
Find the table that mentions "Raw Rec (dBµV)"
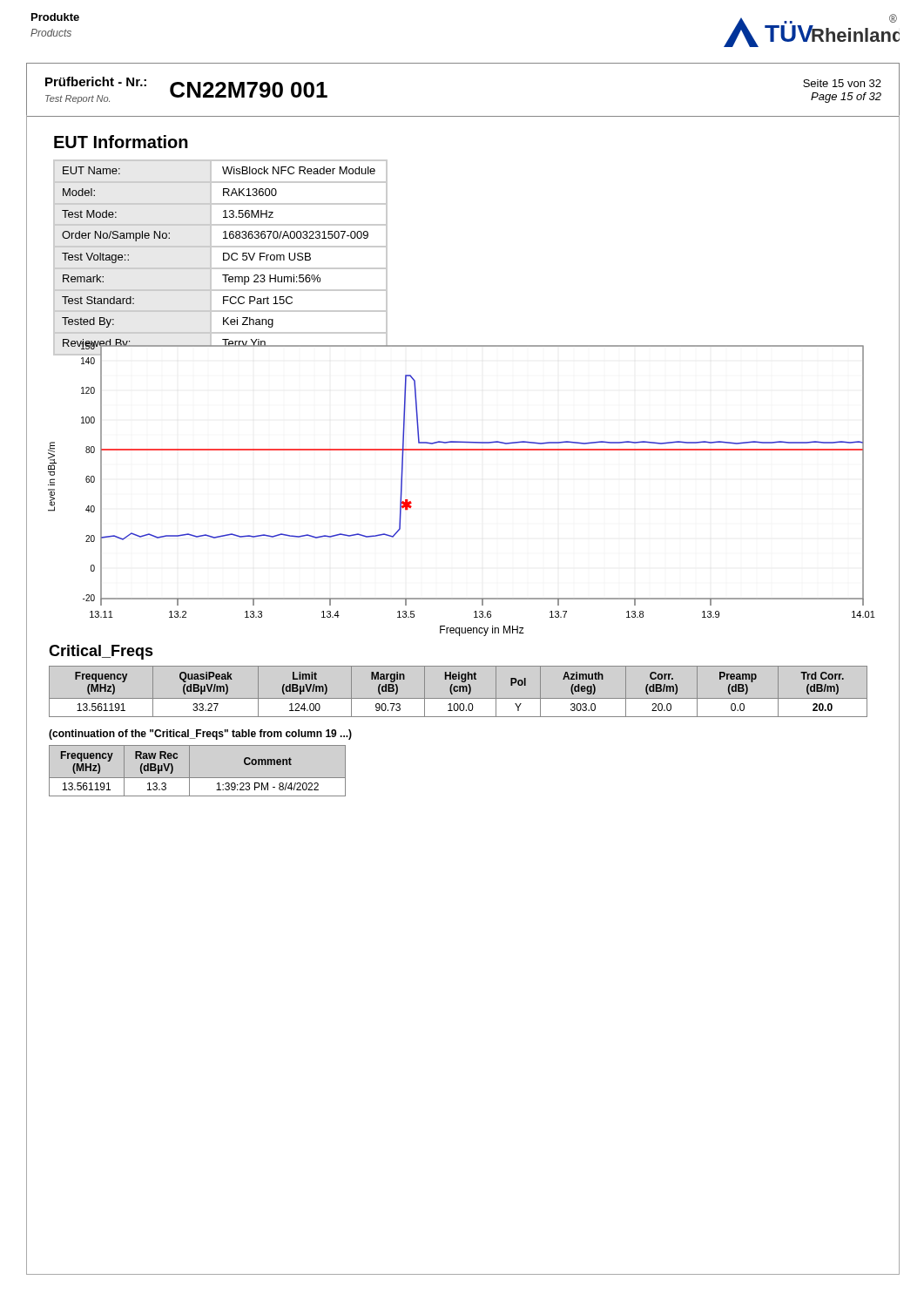point(458,771)
